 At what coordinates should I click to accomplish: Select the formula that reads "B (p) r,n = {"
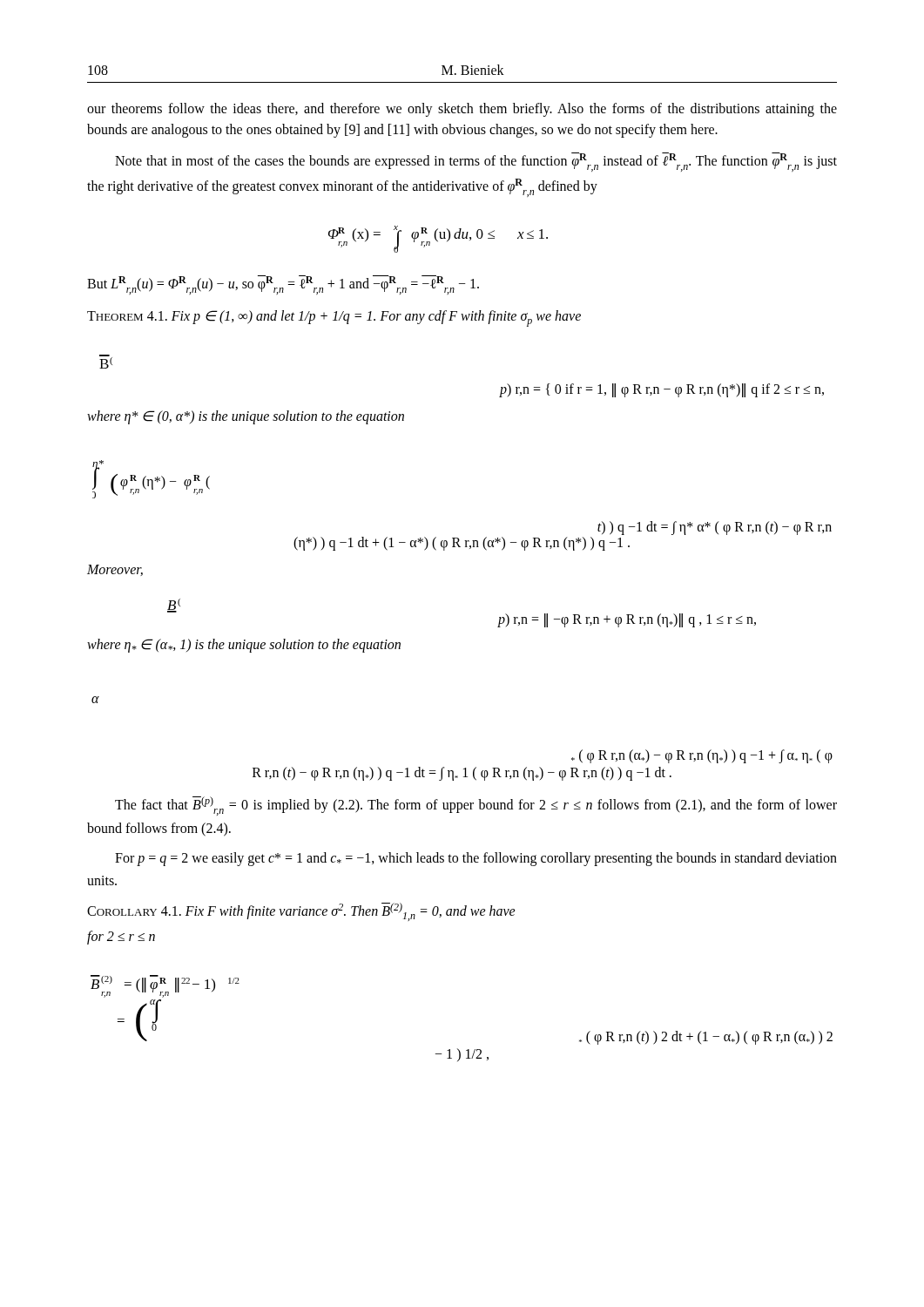(106, 362)
